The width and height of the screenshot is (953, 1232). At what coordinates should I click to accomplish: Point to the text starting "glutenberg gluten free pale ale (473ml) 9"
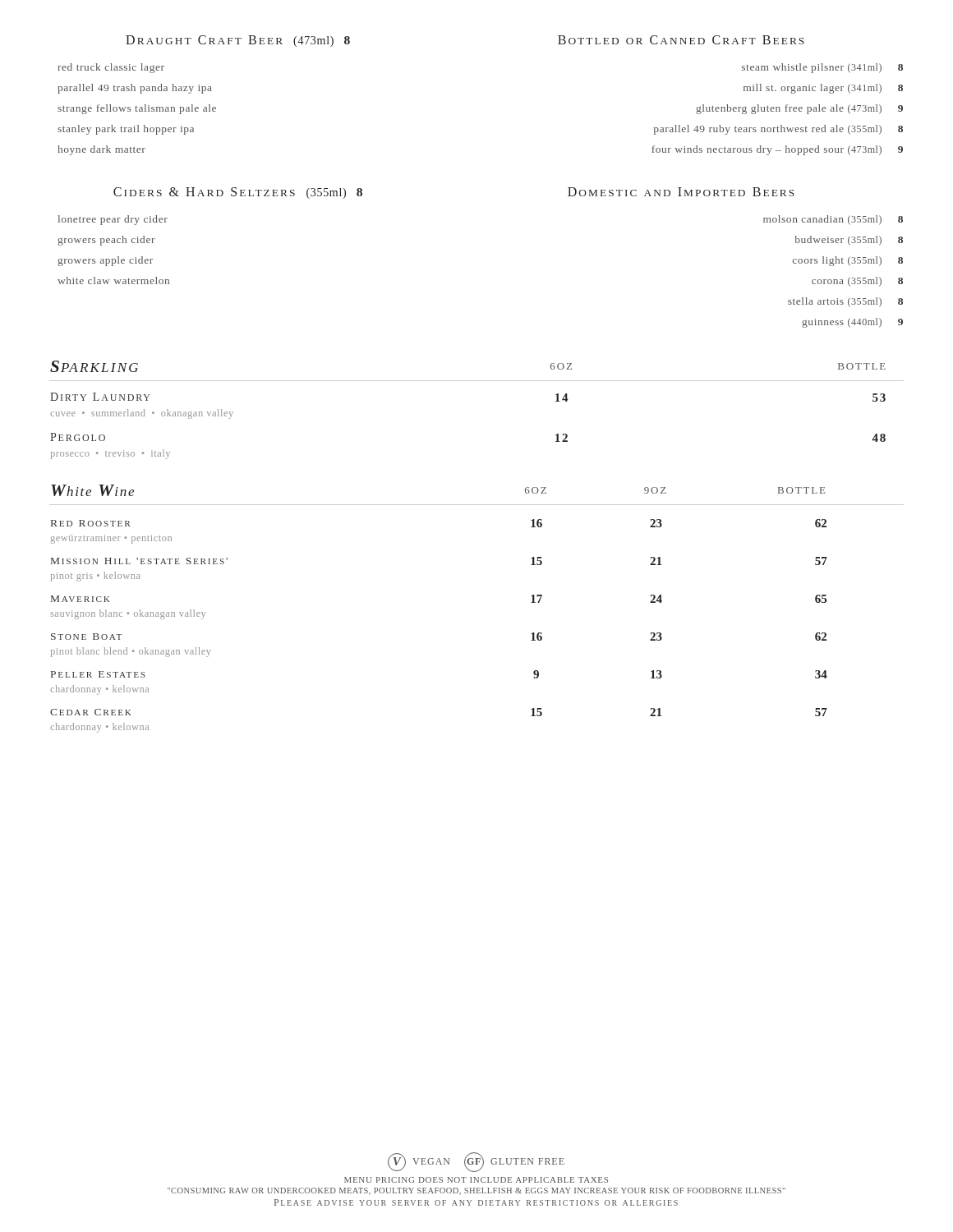coord(799,109)
